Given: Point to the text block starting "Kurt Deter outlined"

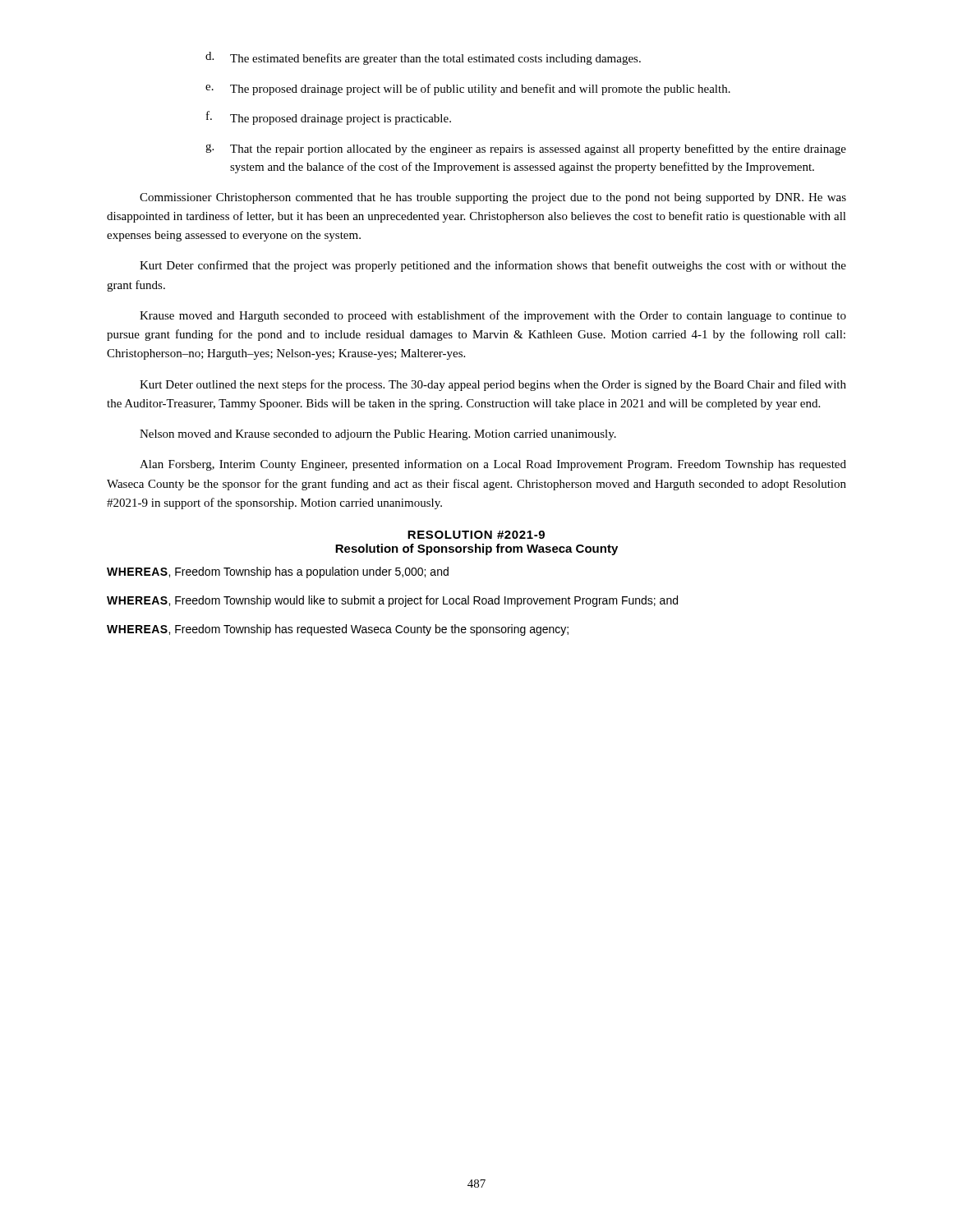Looking at the screenshot, I should 476,394.
